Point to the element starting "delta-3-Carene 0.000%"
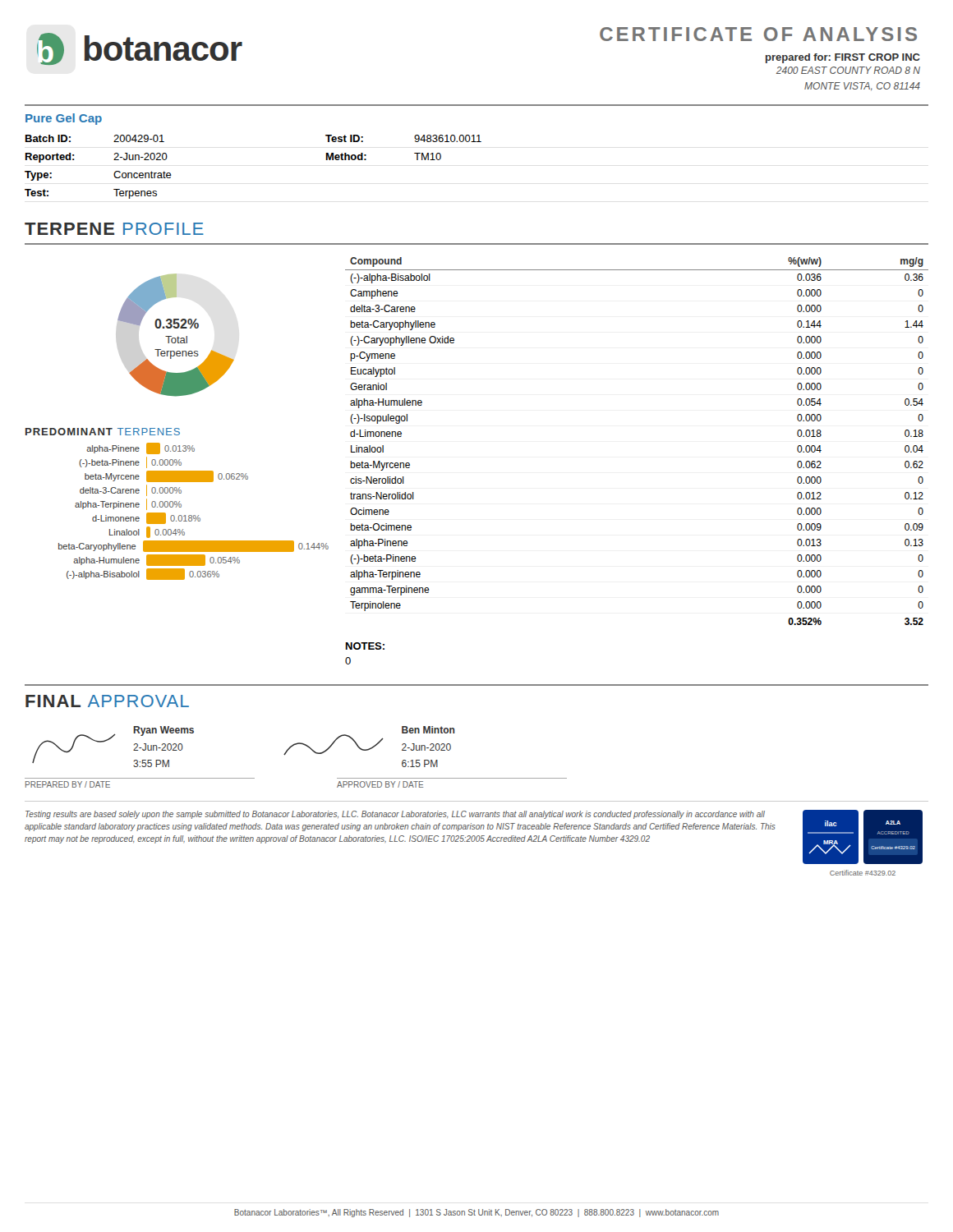 [103, 491]
